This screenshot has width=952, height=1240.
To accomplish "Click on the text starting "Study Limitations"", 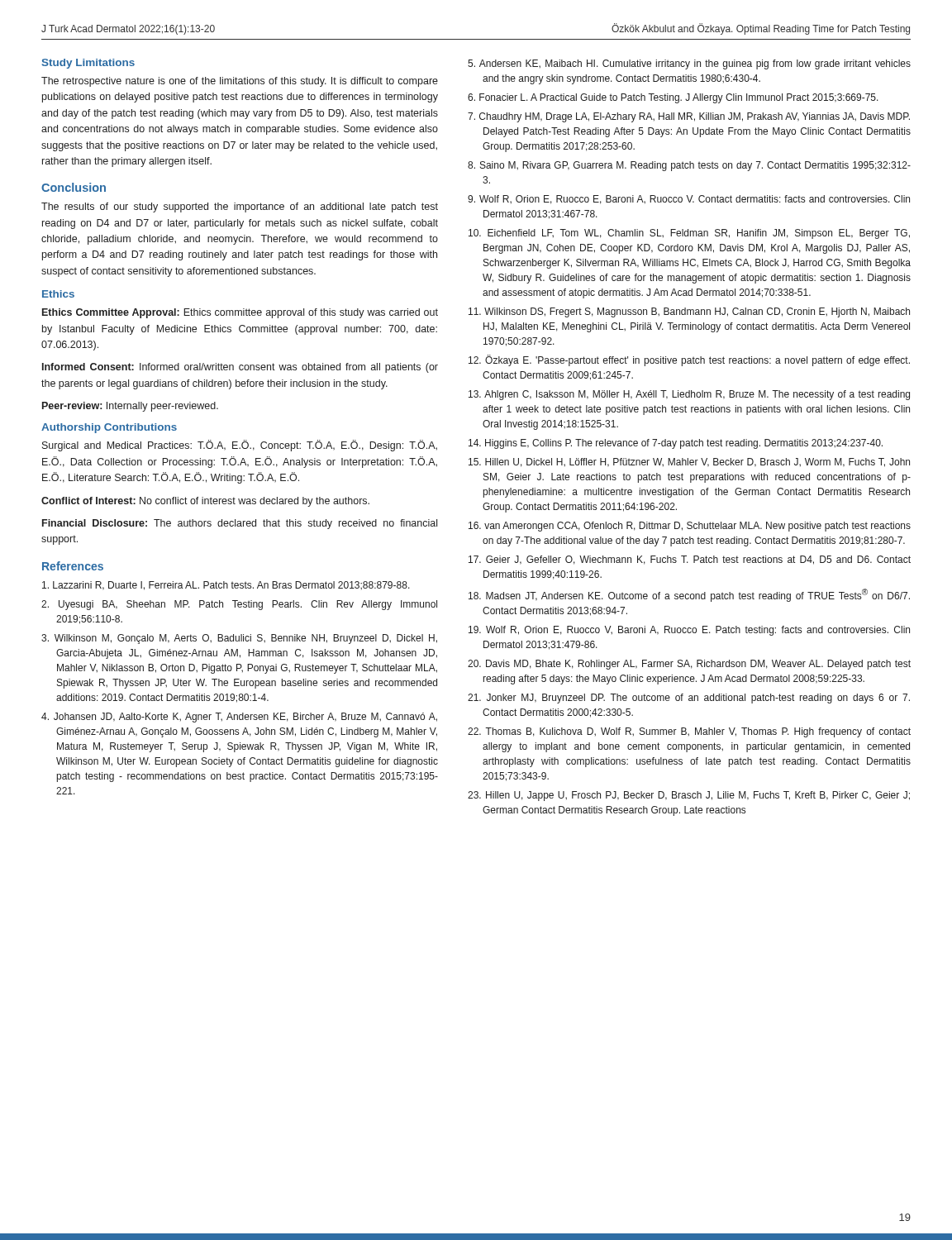I will (x=88, y=62).
